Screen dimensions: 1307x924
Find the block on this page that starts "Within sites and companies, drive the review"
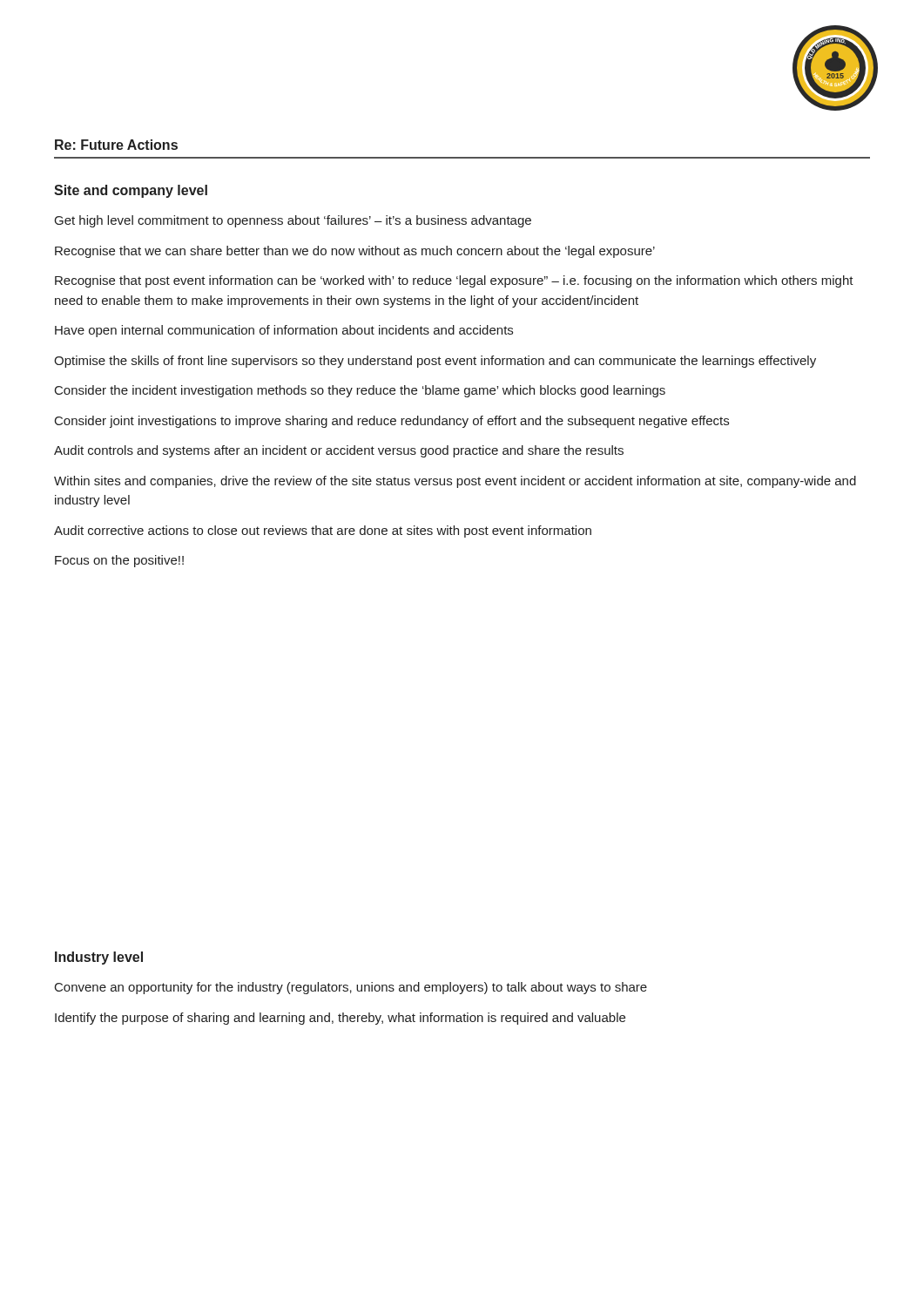[455, 490]
